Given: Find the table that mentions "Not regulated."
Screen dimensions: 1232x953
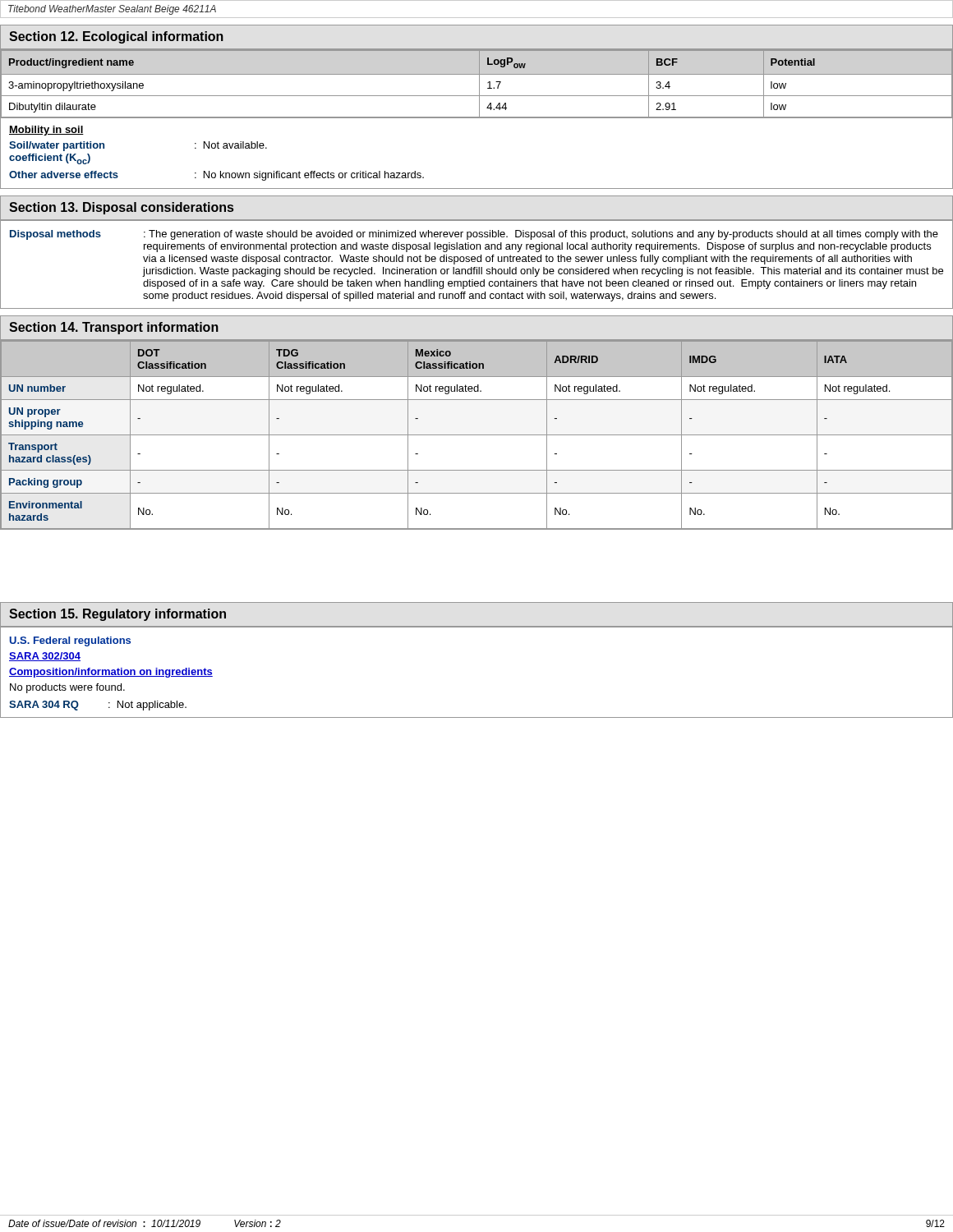Looking at the screenshot, I should 476,435.
